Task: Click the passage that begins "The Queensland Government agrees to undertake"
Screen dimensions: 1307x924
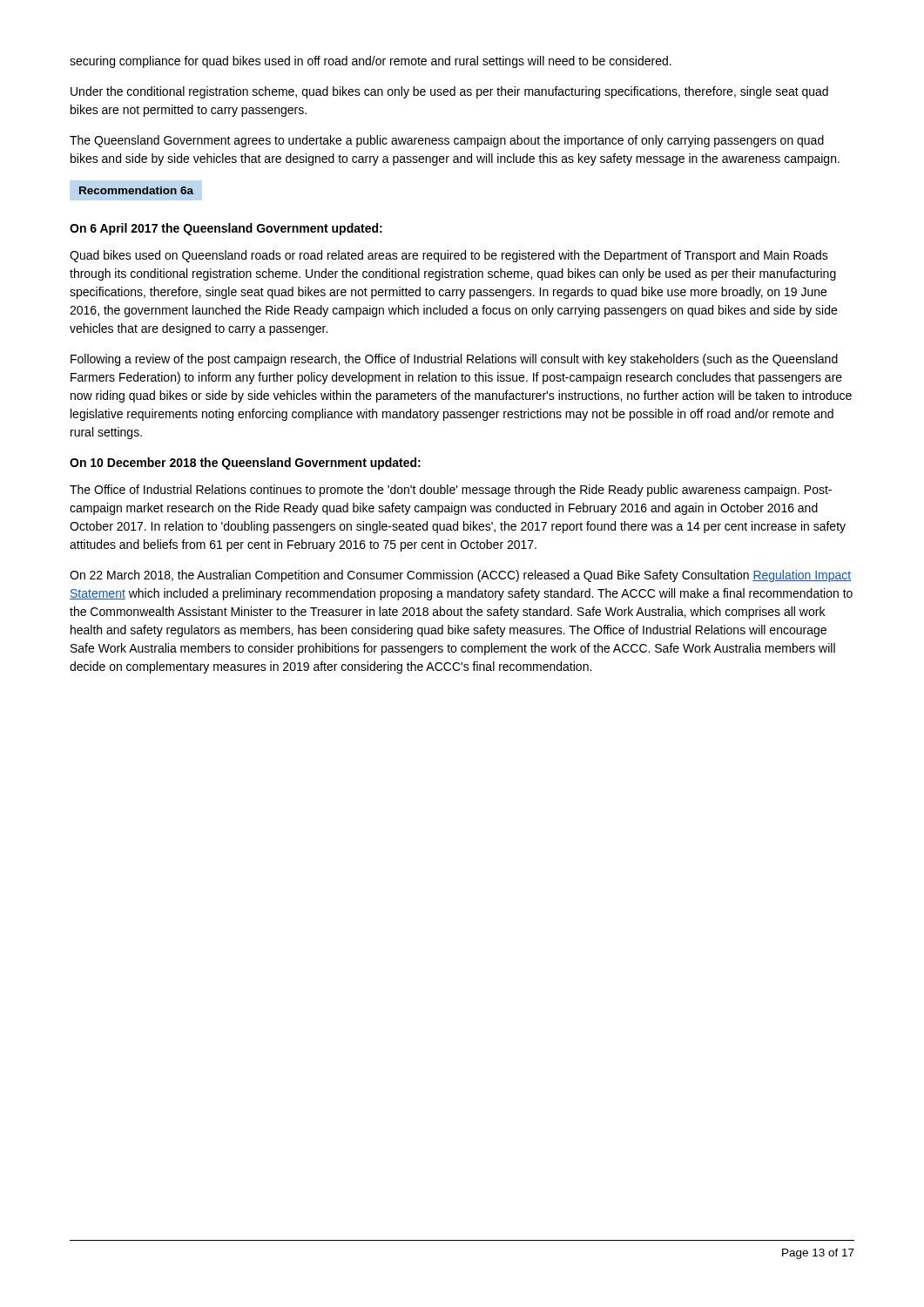Action: coord(462,150)
